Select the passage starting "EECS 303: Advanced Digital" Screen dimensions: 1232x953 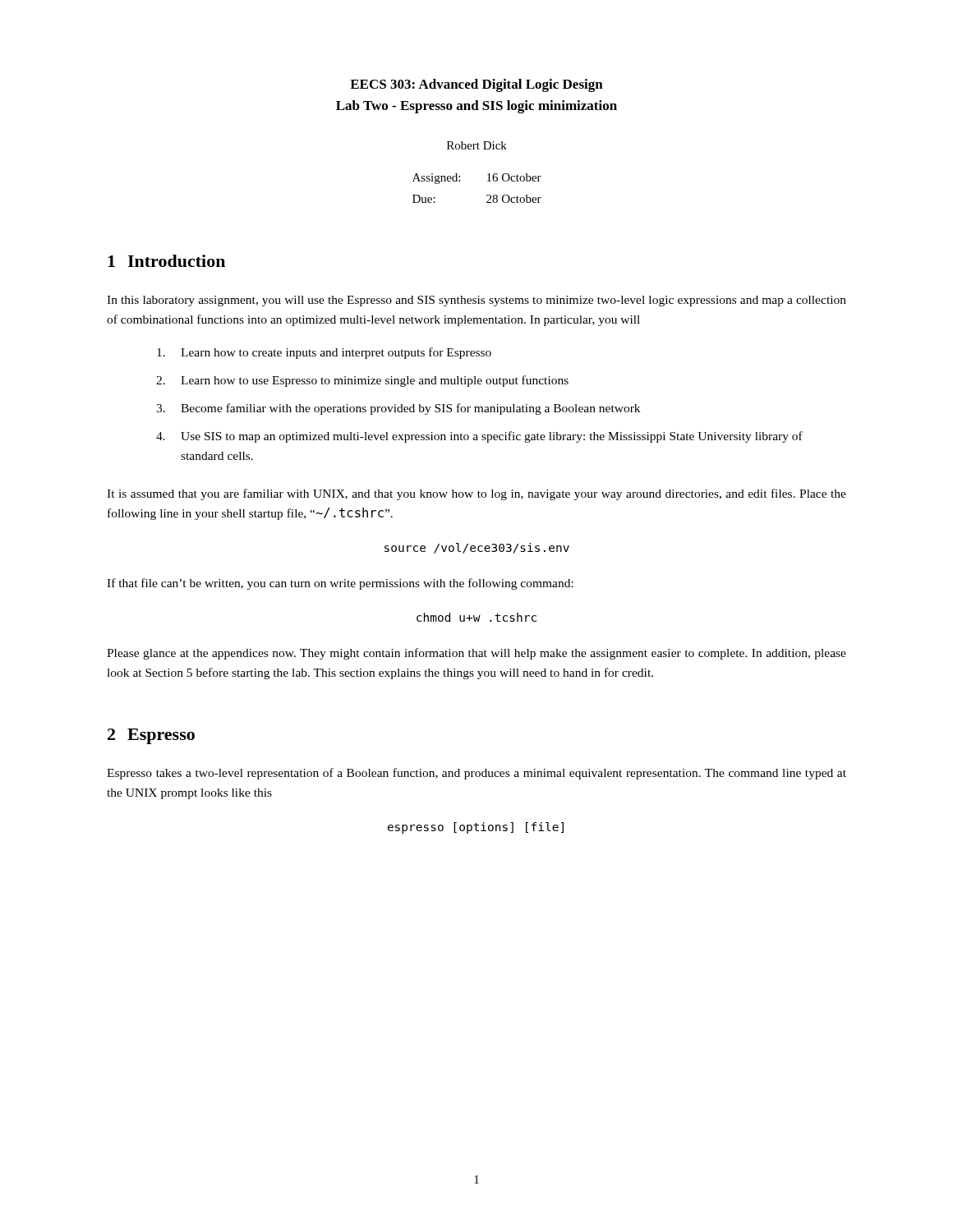(x=476, y=95)
